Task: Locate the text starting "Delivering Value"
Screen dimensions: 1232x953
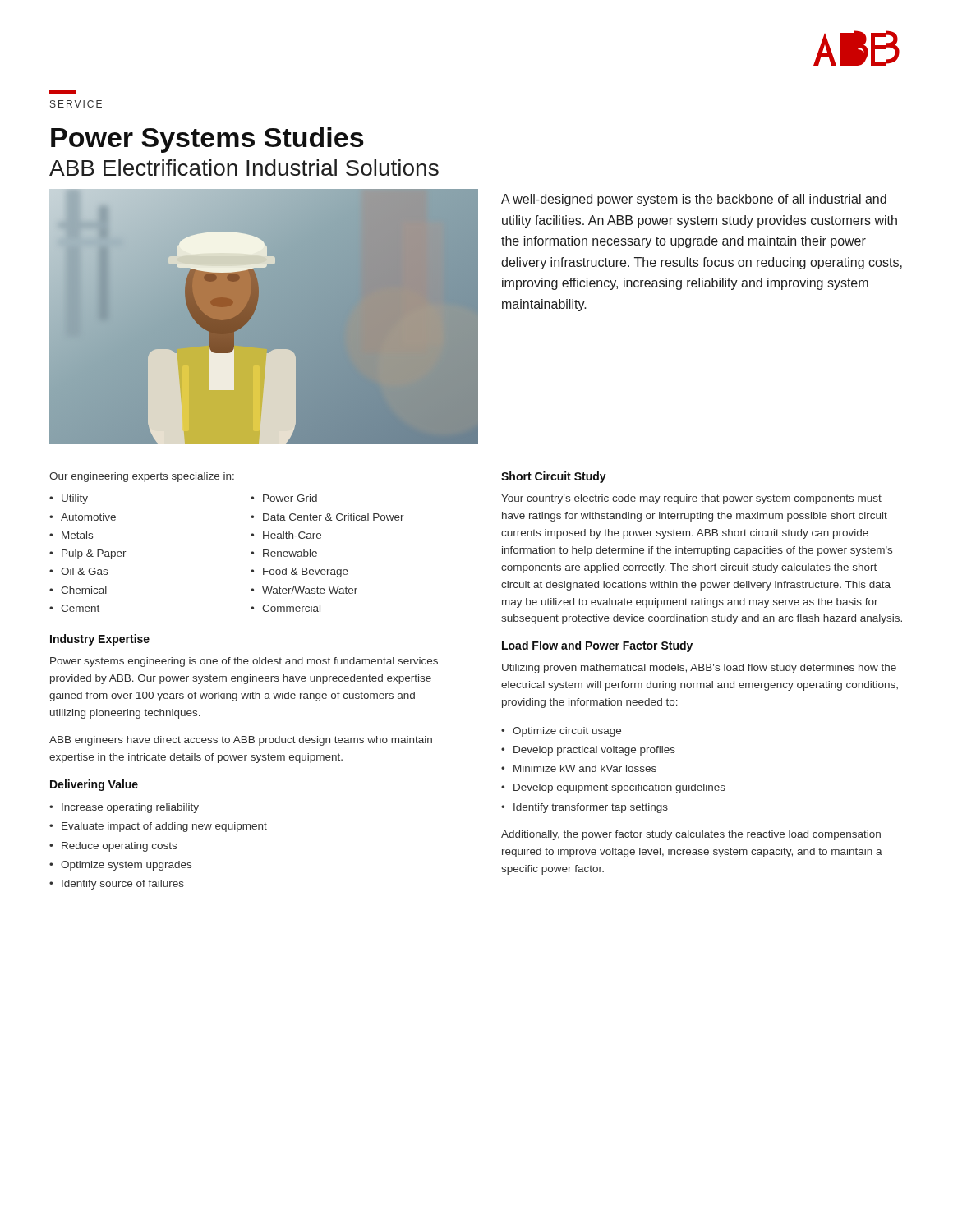Action: click(x=94, y=784)
